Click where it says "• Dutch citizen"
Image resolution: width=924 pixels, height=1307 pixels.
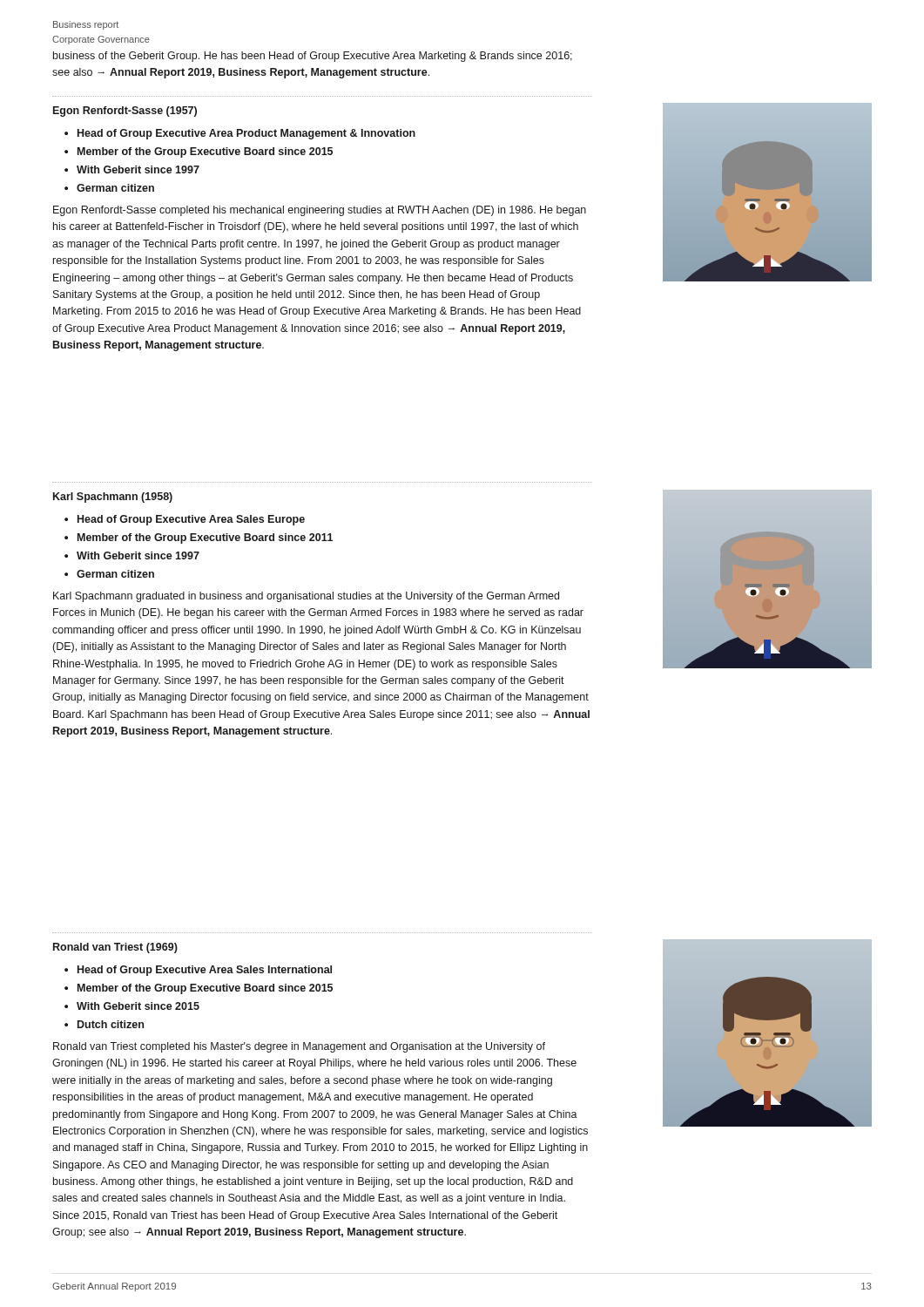pyautogui.click(x=104, y=1024)
